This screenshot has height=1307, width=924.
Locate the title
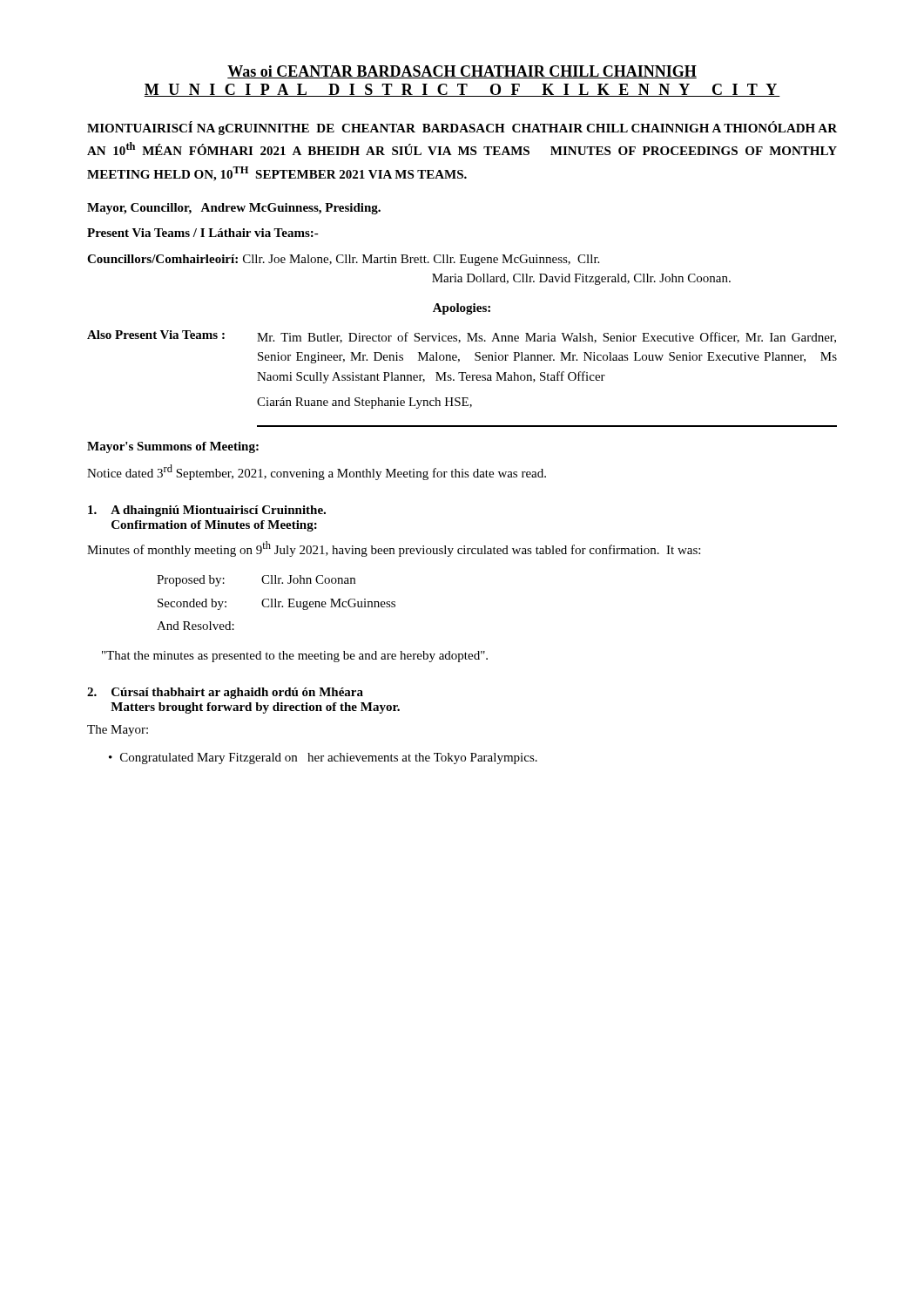click(462, 81)
